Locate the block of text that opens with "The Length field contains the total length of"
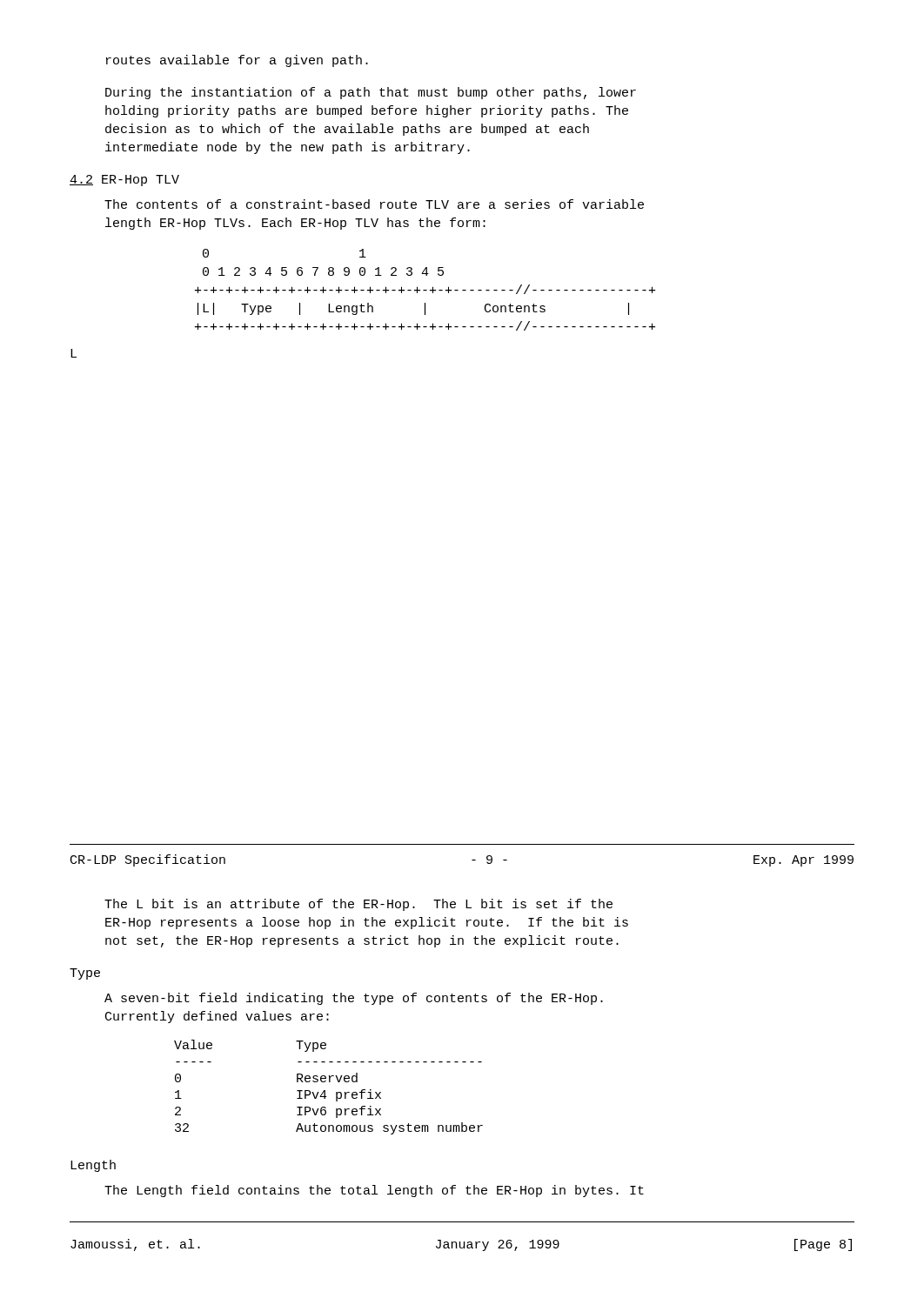This screenshot has height=1305, width=924. click(375, 1191)
